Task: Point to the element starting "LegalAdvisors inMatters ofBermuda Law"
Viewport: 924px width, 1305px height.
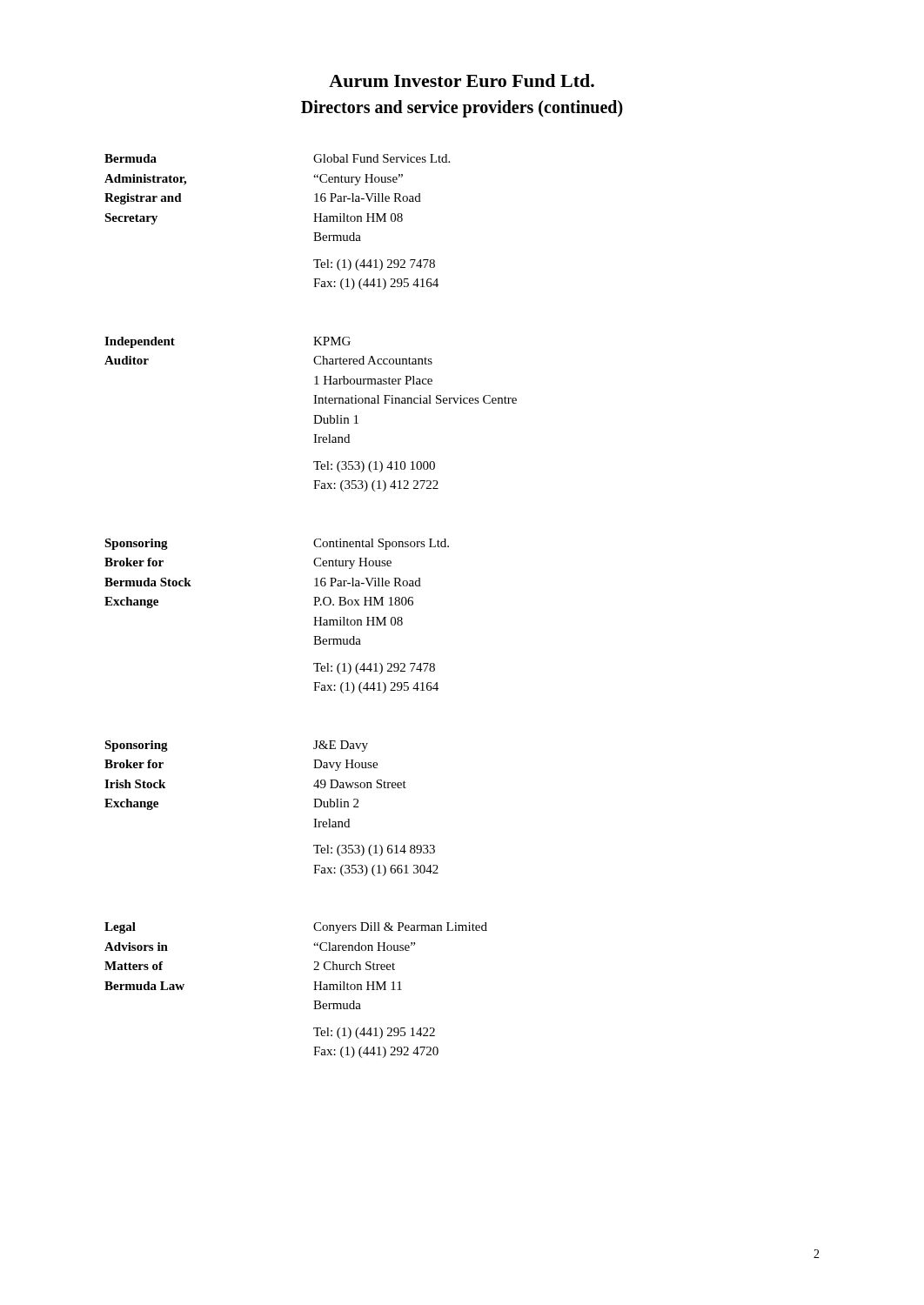Action: tap(120, 928)
